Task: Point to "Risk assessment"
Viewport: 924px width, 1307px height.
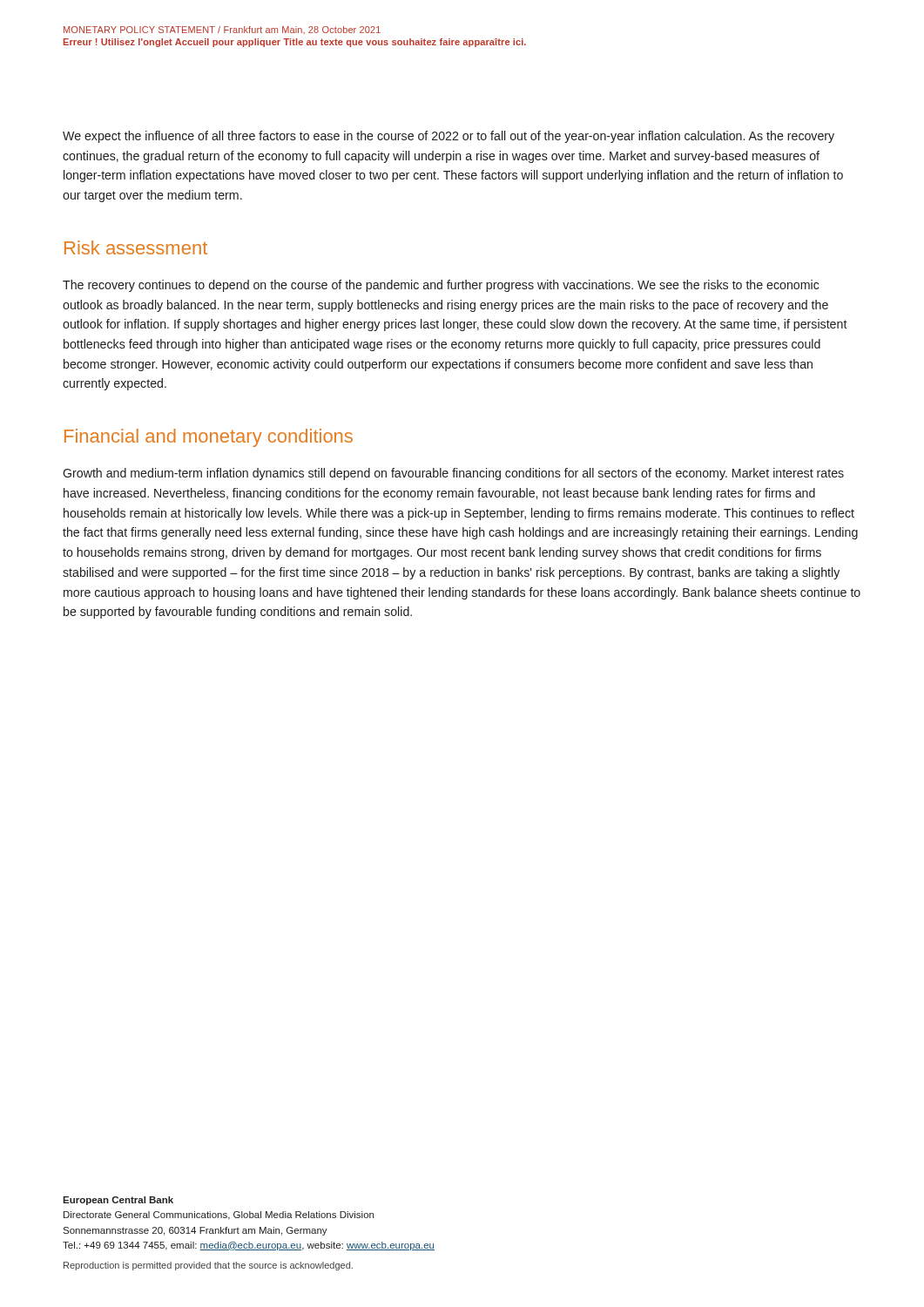Action: tap(135, 248)
